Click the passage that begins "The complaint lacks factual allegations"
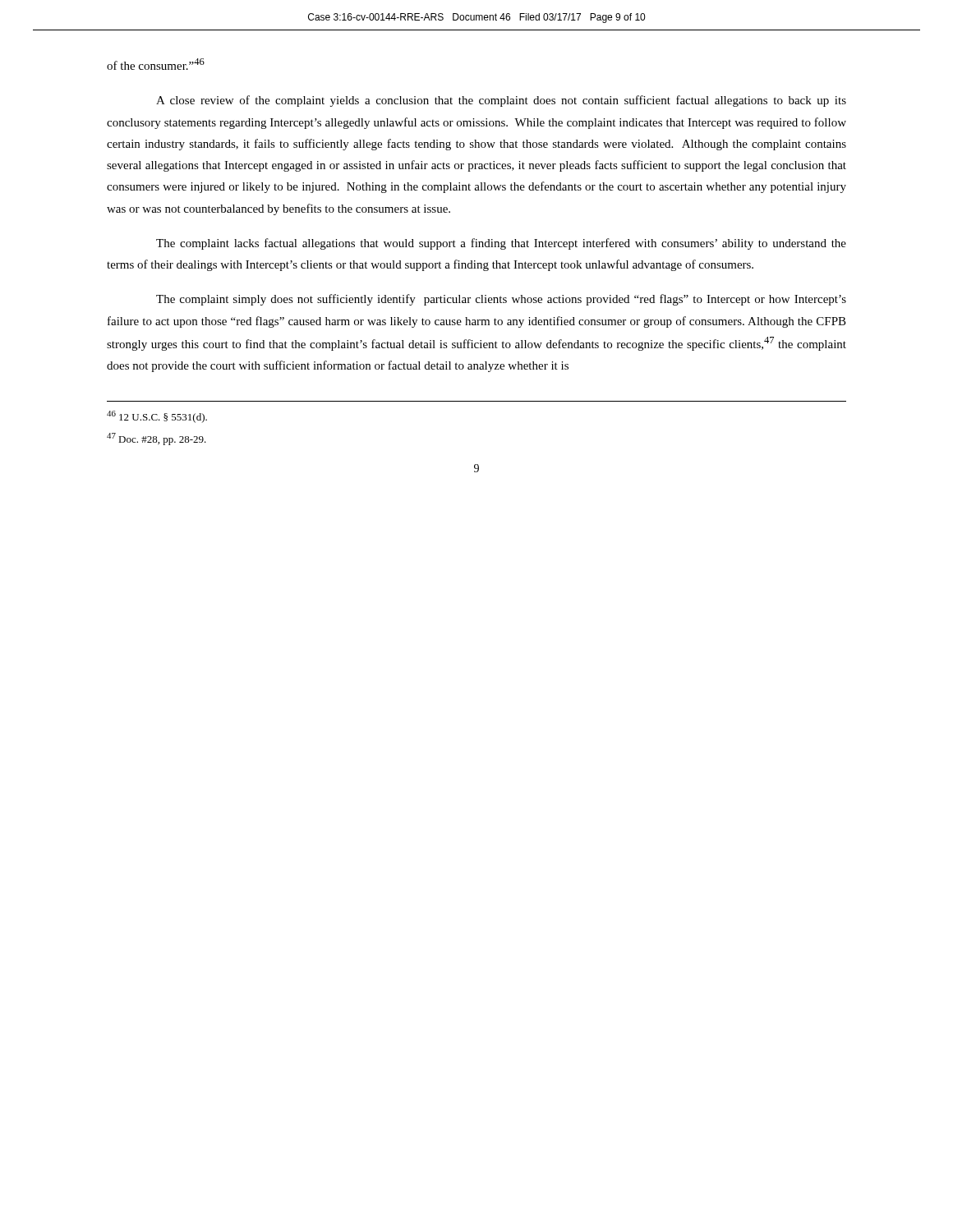Screen dimensions: 1232x953 [476, 254]
